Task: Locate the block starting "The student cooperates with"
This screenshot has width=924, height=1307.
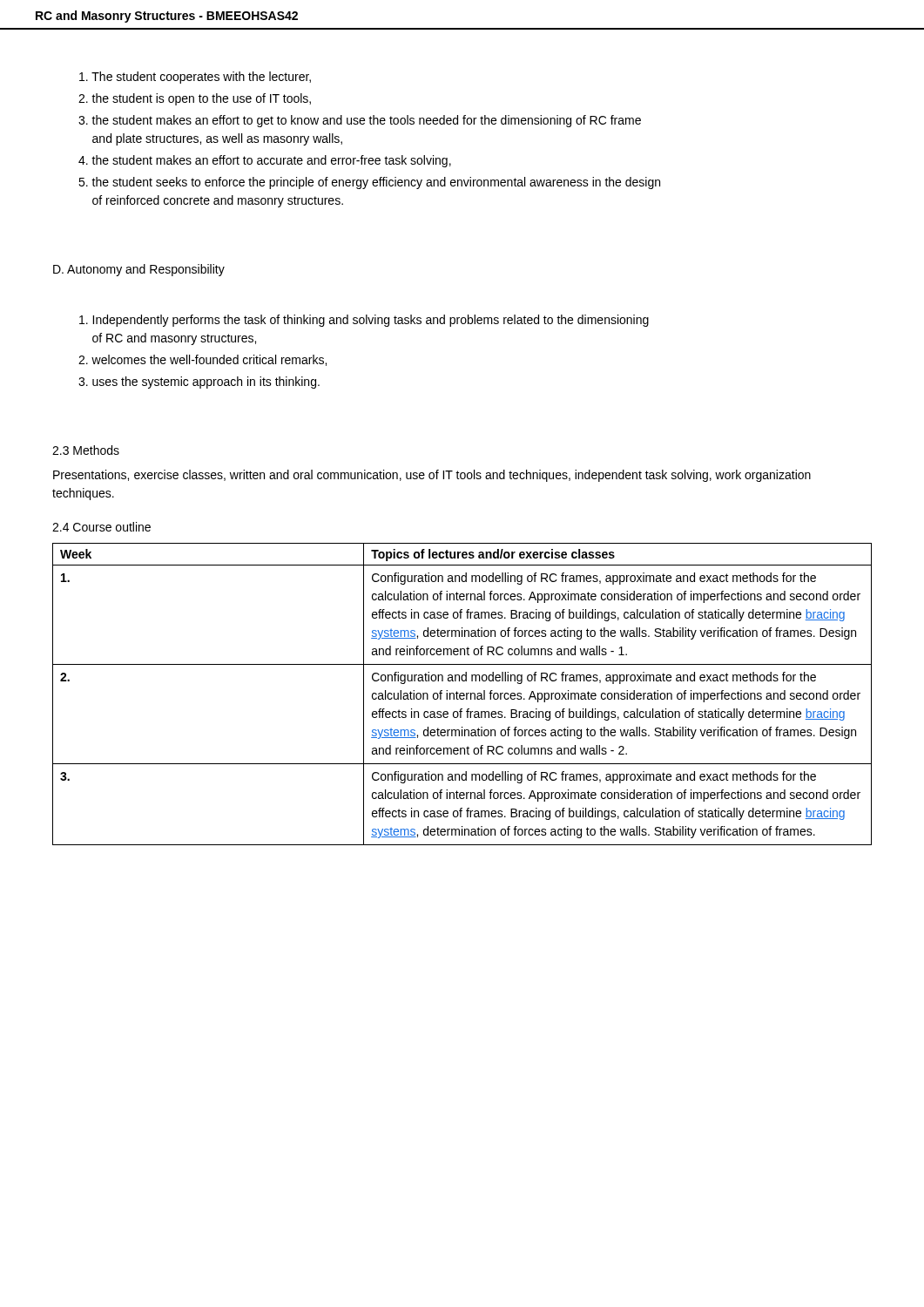Action: tap(195, 77)
